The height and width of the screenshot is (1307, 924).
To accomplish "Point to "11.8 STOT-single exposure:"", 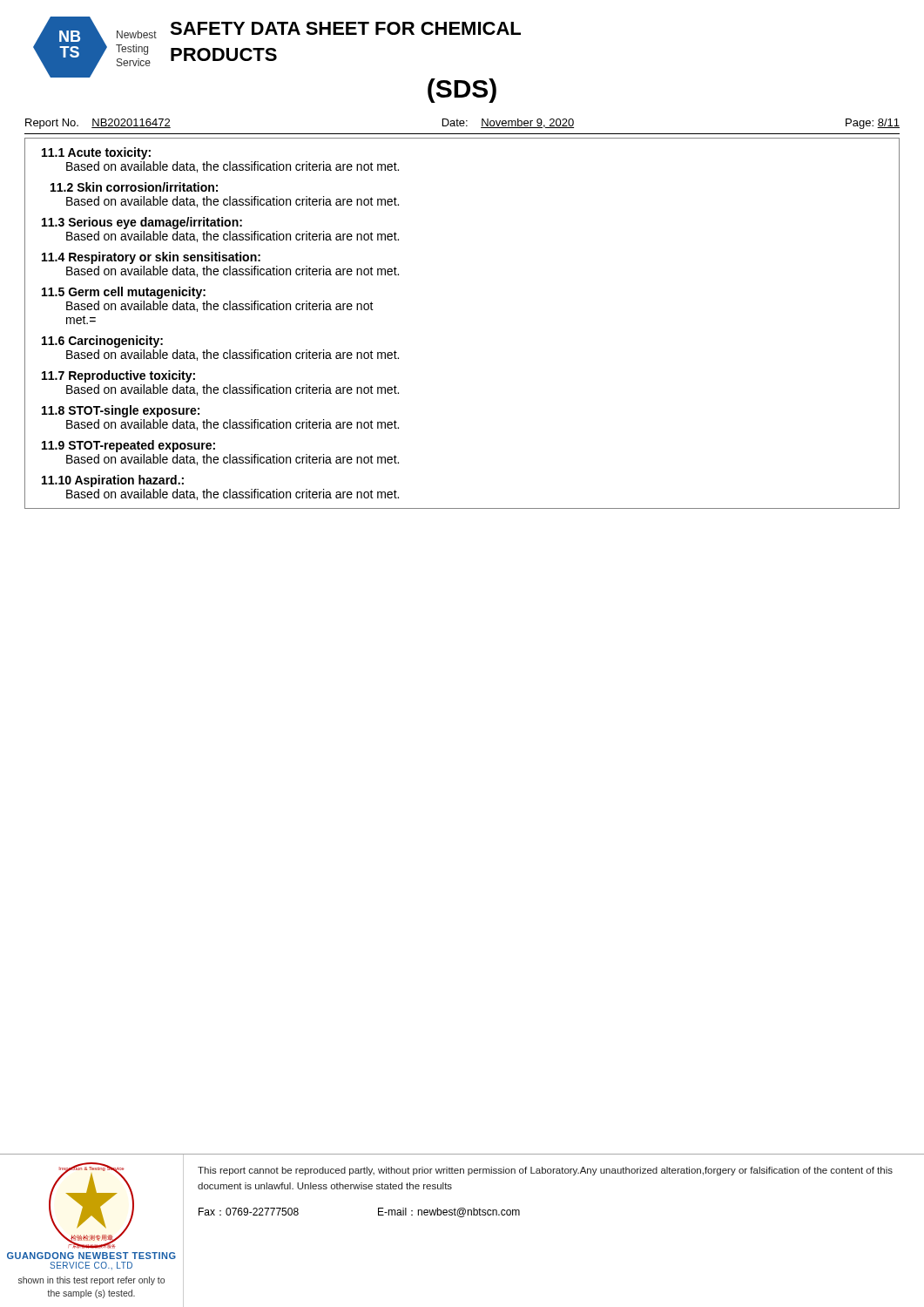I will (121, 410).
